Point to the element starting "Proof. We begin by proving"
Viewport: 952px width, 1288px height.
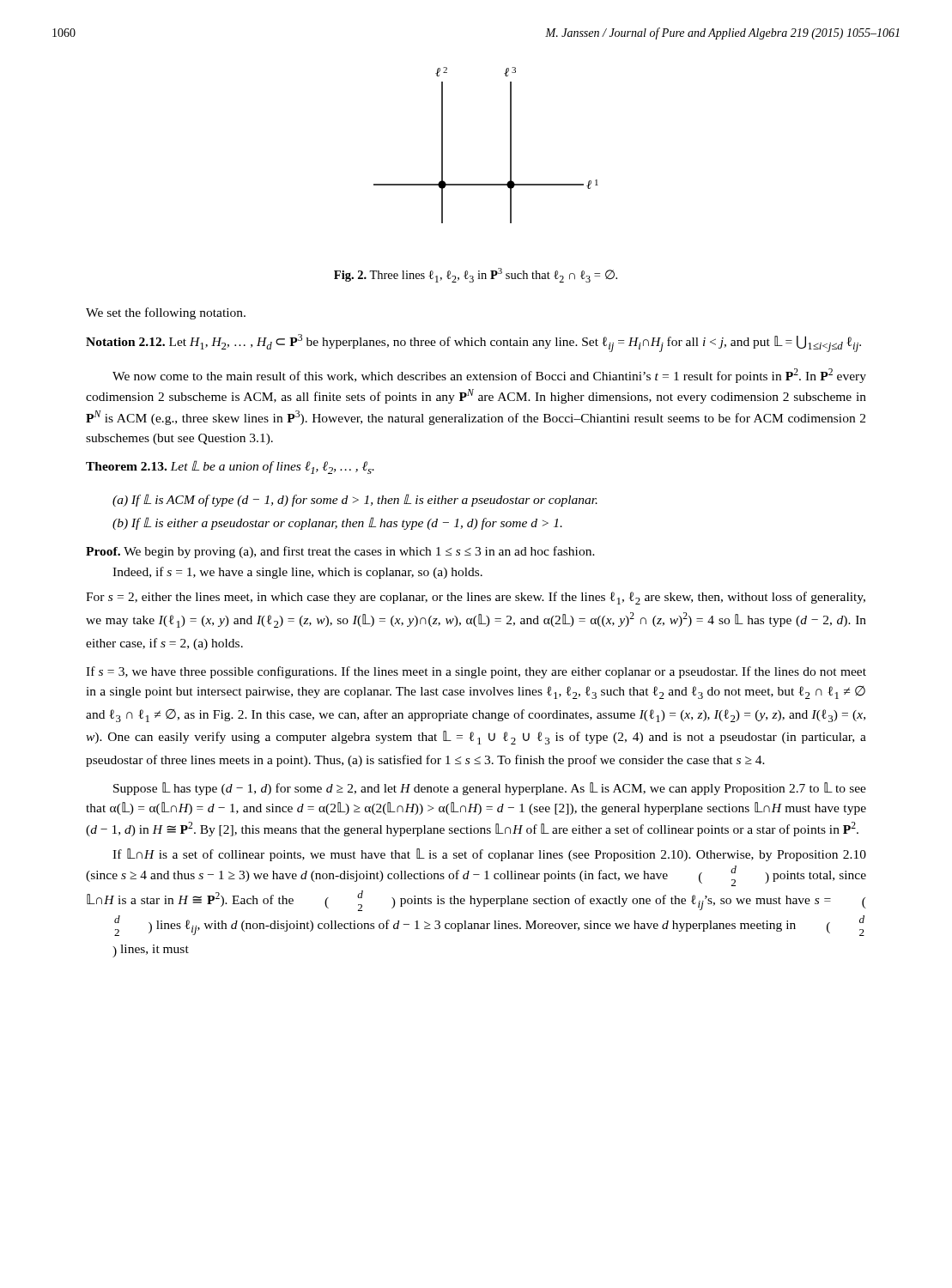[x=341, y=551]
